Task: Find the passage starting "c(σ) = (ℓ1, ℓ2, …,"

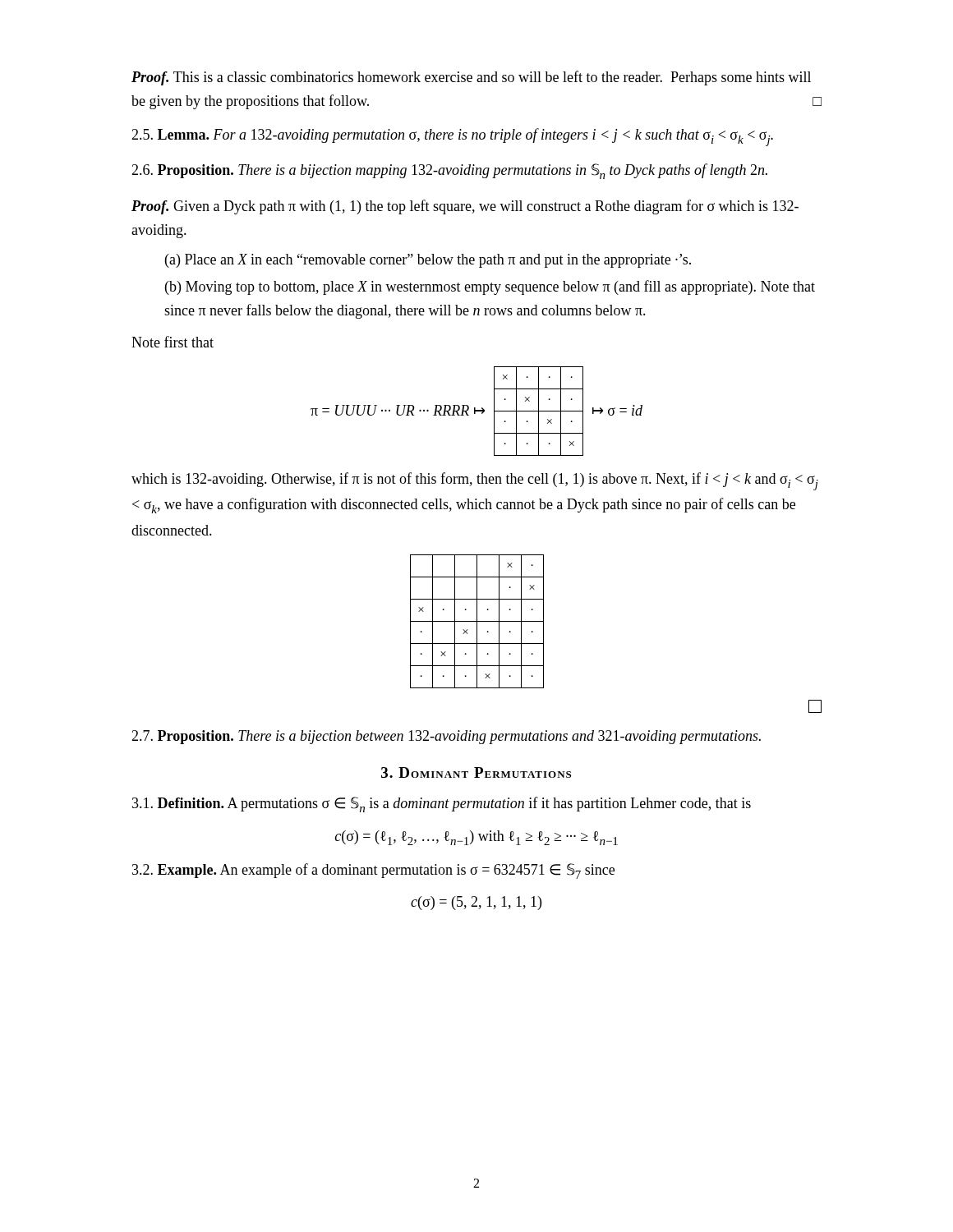Action: pyautogui.click(x=476, y=838)
